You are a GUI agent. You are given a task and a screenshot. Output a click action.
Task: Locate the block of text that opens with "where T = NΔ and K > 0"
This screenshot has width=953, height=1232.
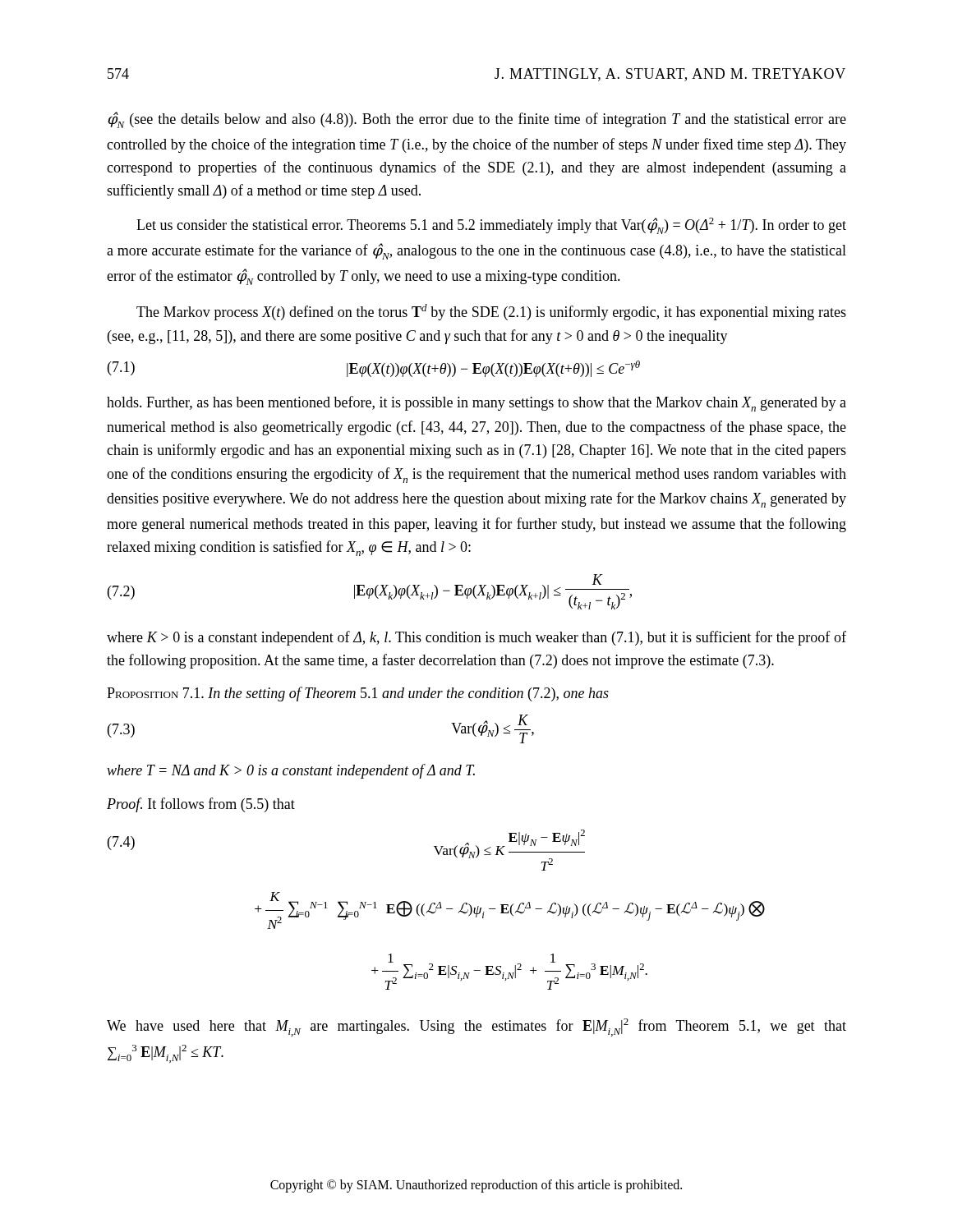(476, 770)
